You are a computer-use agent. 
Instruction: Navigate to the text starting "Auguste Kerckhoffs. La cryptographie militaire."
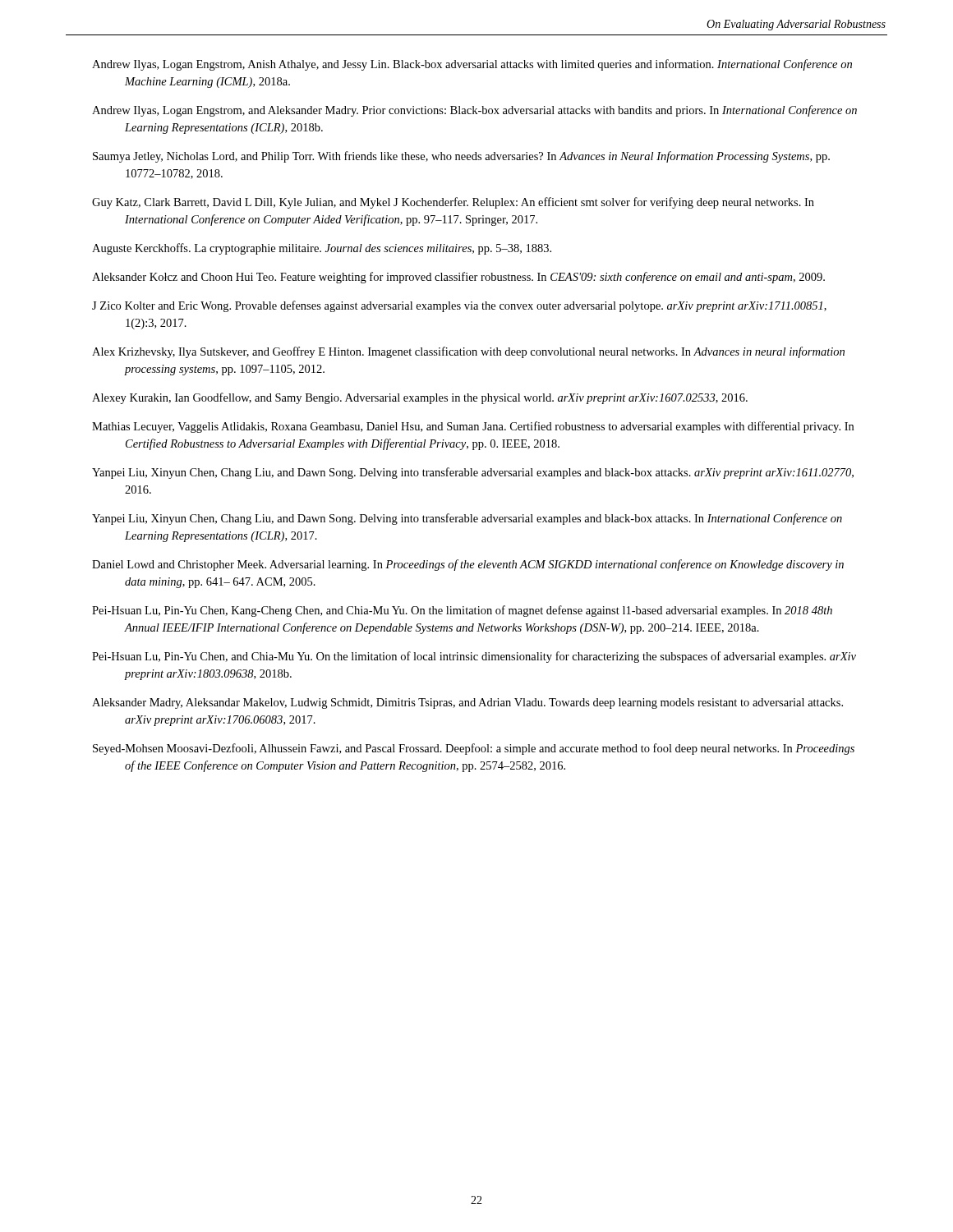point(322,248)
